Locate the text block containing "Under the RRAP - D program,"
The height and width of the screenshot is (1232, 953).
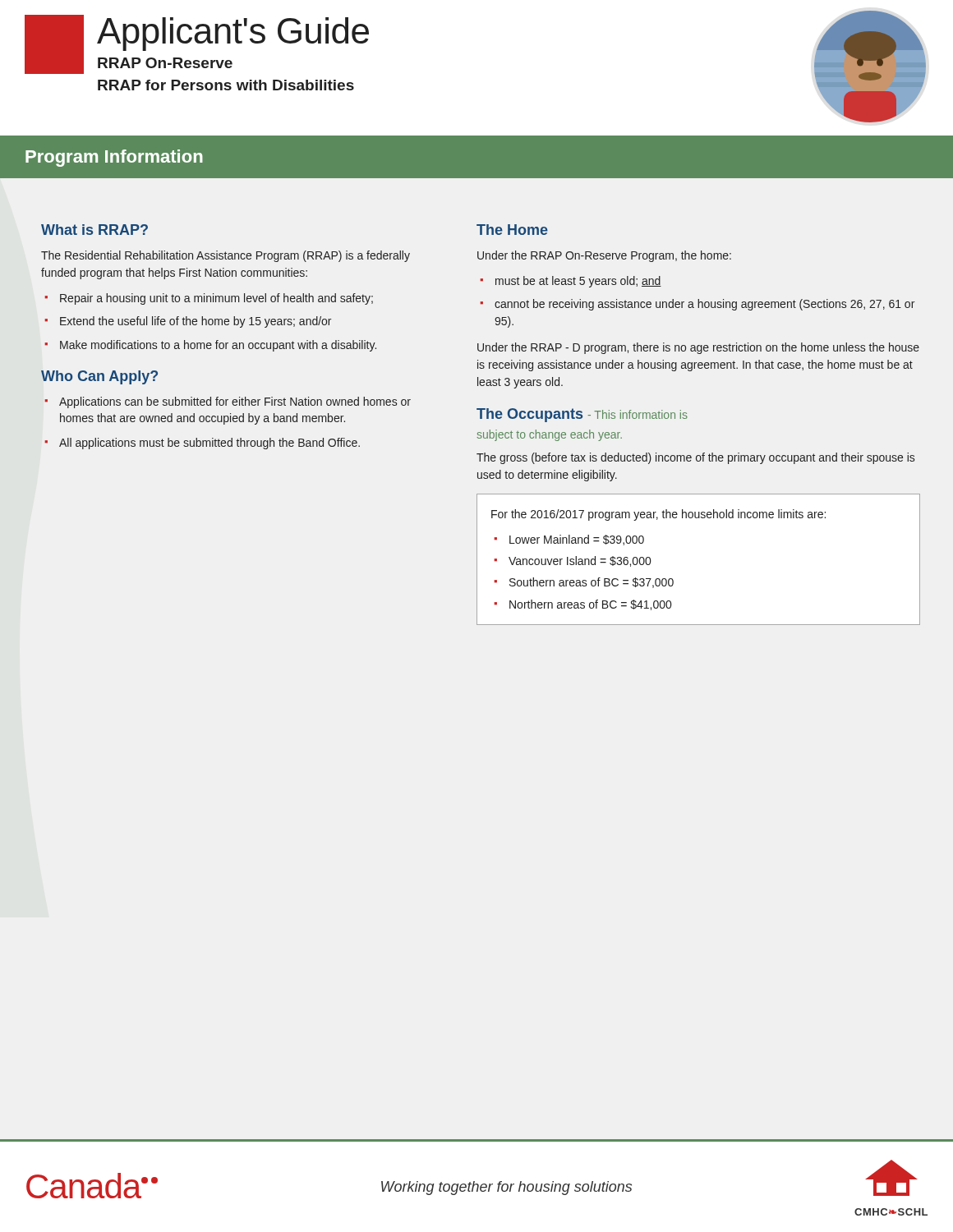tap(698, 365)
